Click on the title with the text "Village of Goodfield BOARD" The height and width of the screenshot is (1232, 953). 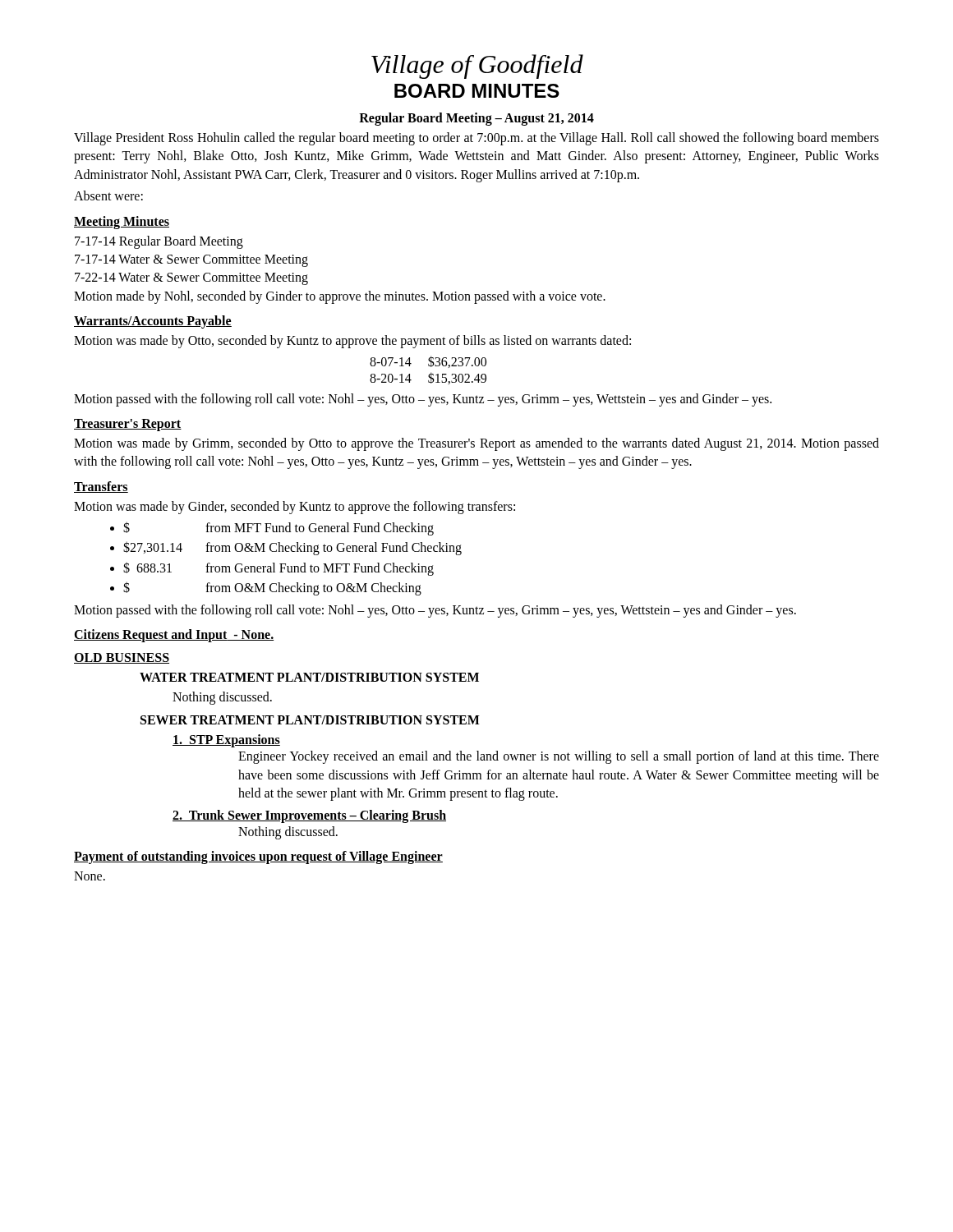point(476,76)
